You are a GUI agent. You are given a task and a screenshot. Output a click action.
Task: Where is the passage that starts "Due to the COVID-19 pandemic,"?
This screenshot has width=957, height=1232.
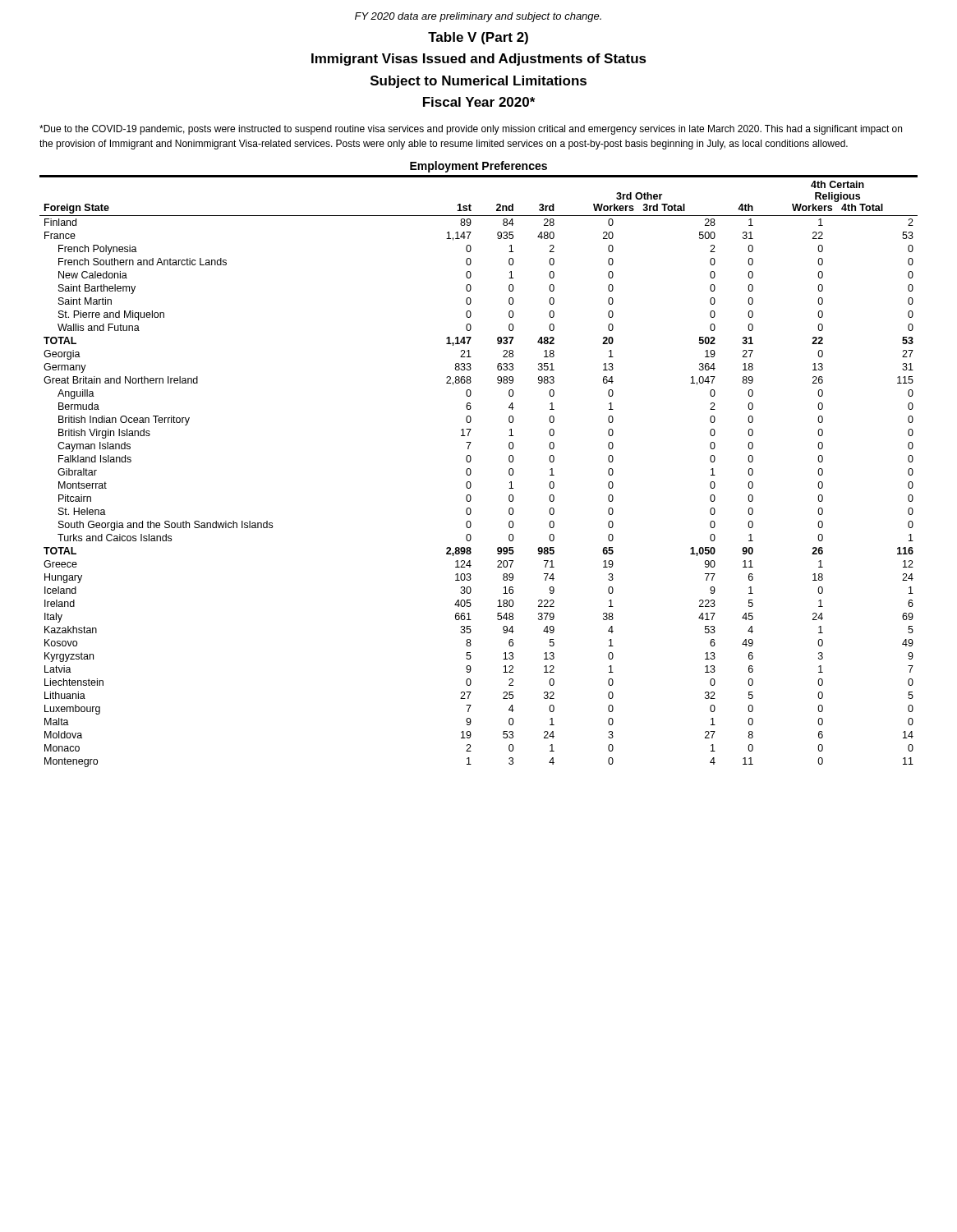(x=471, y=137)
